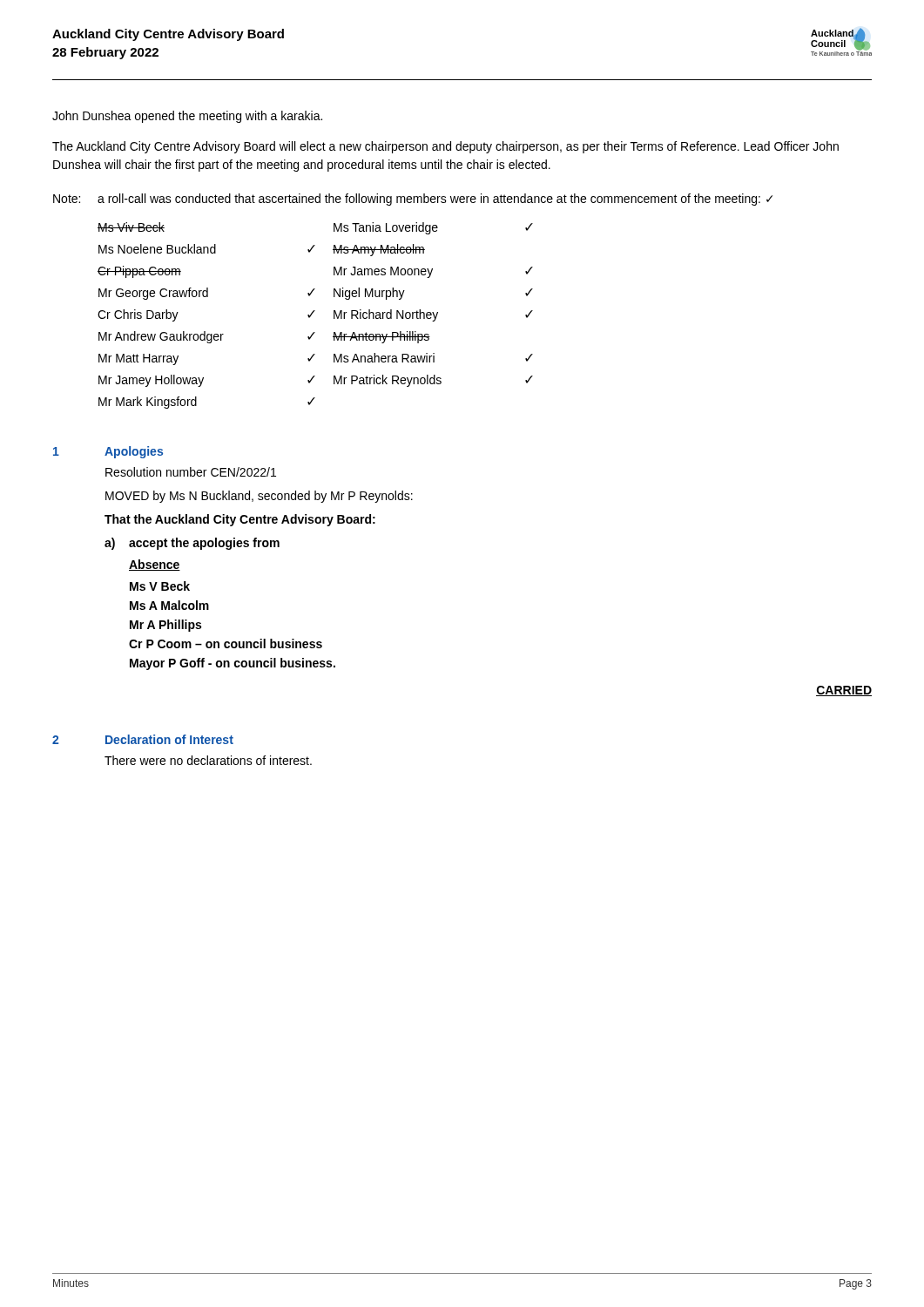Find the text block containing "There were no declarations of"

tap(209, 761)
